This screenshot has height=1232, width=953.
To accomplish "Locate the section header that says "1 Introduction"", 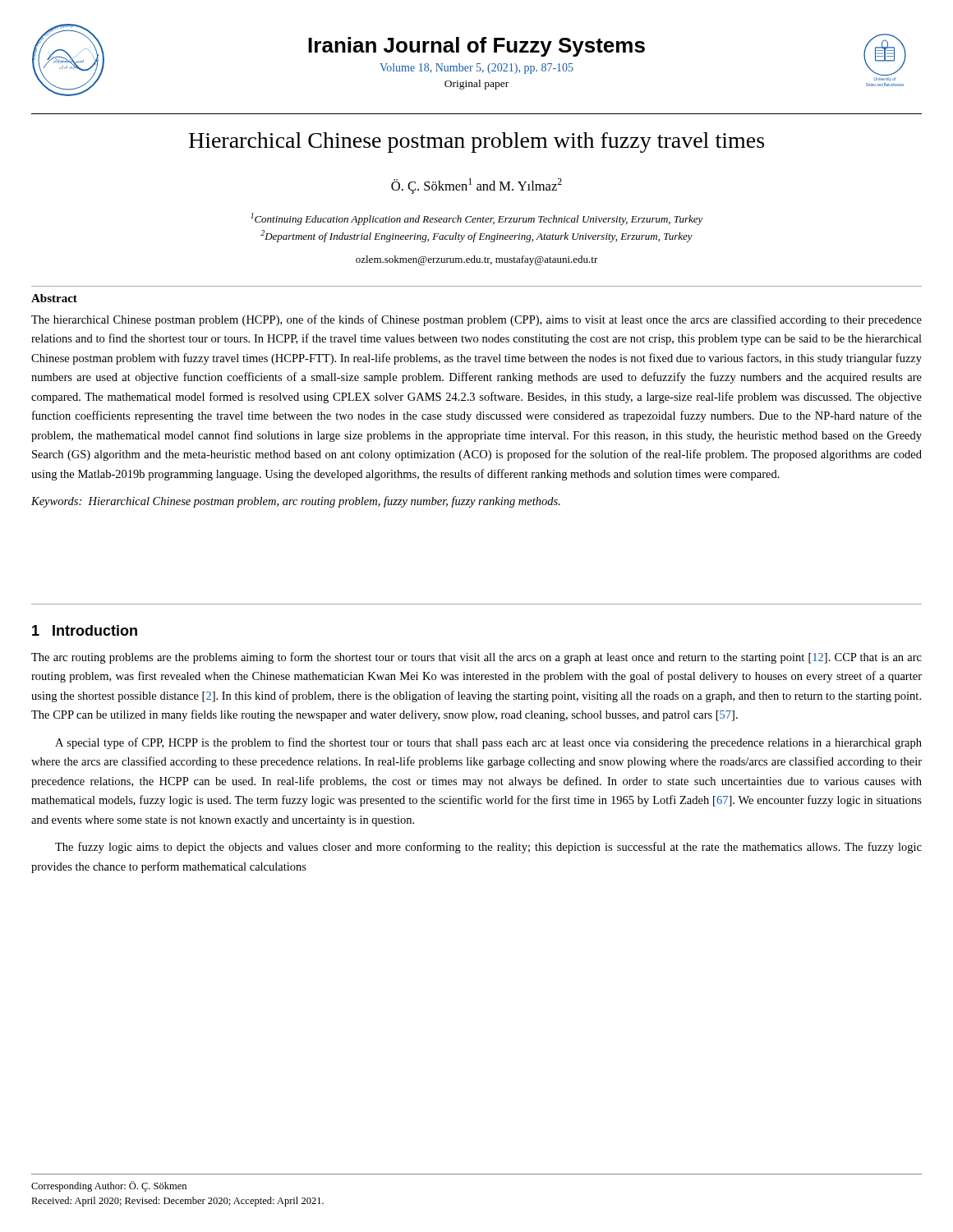I will (x=85, y=631).
